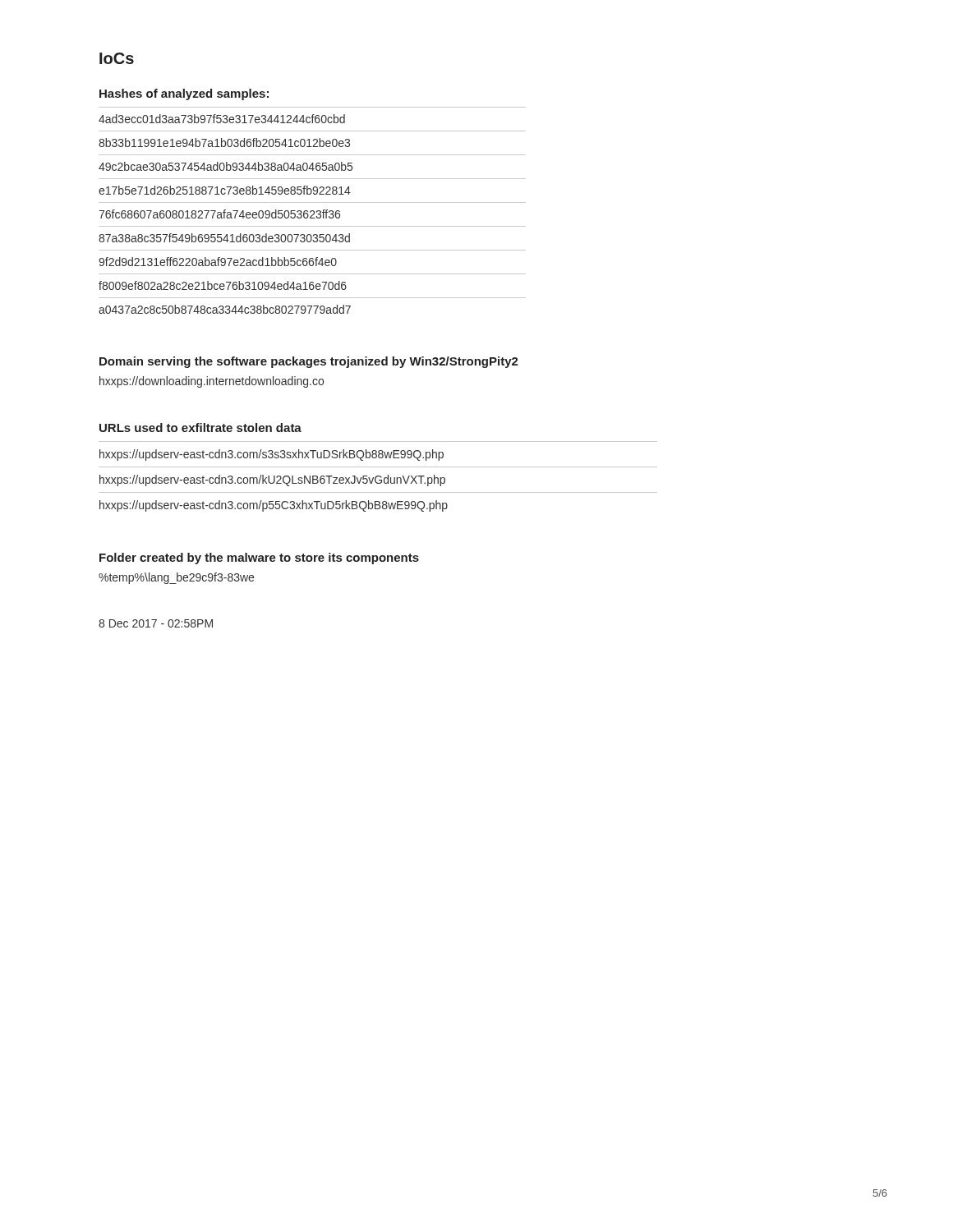Point to the passage starting "Domain serving the software packages trojanized by"
Viewport: 953px width, 1232px height.
(308, 361)
